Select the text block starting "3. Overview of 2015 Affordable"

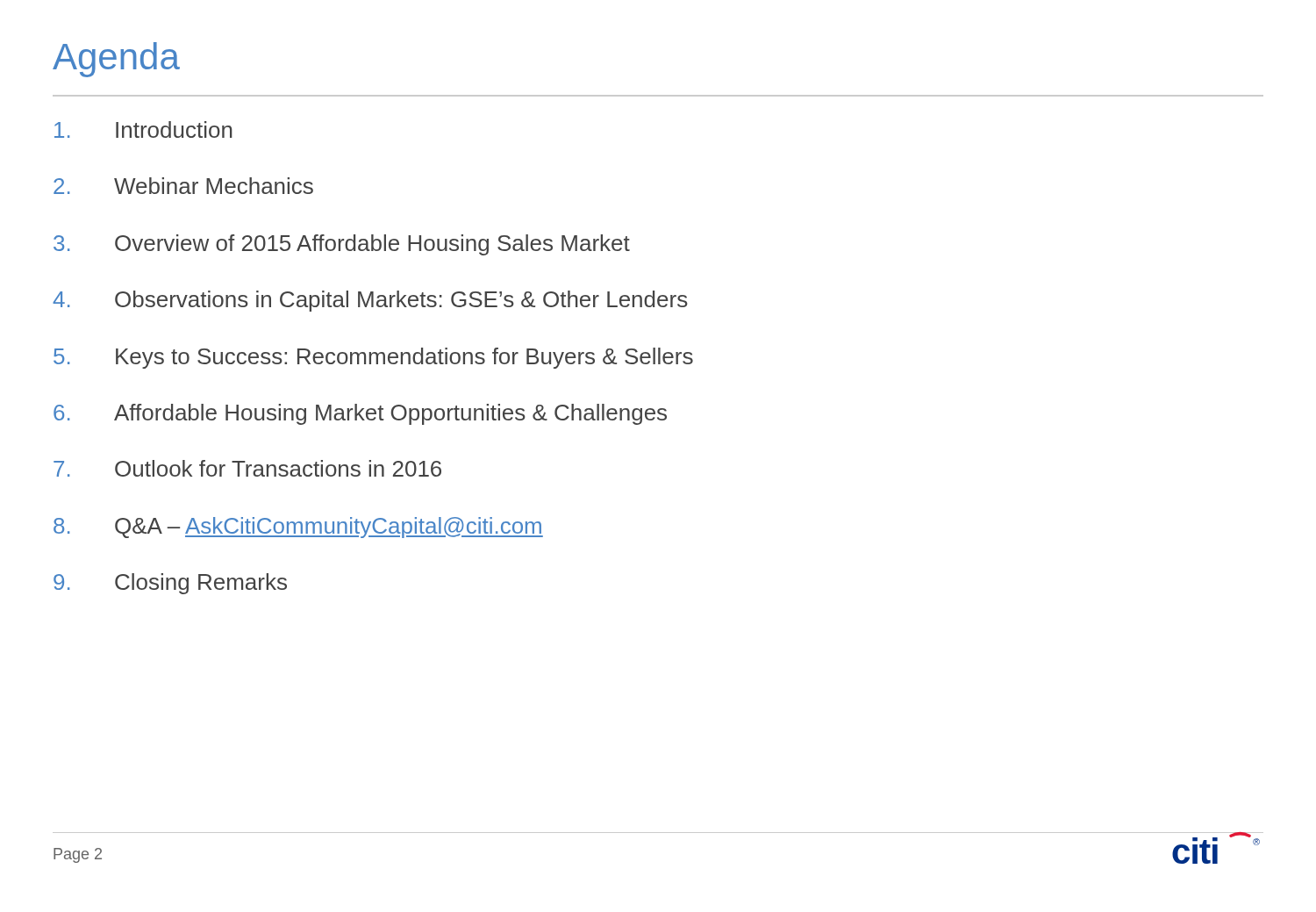(341, 243)
